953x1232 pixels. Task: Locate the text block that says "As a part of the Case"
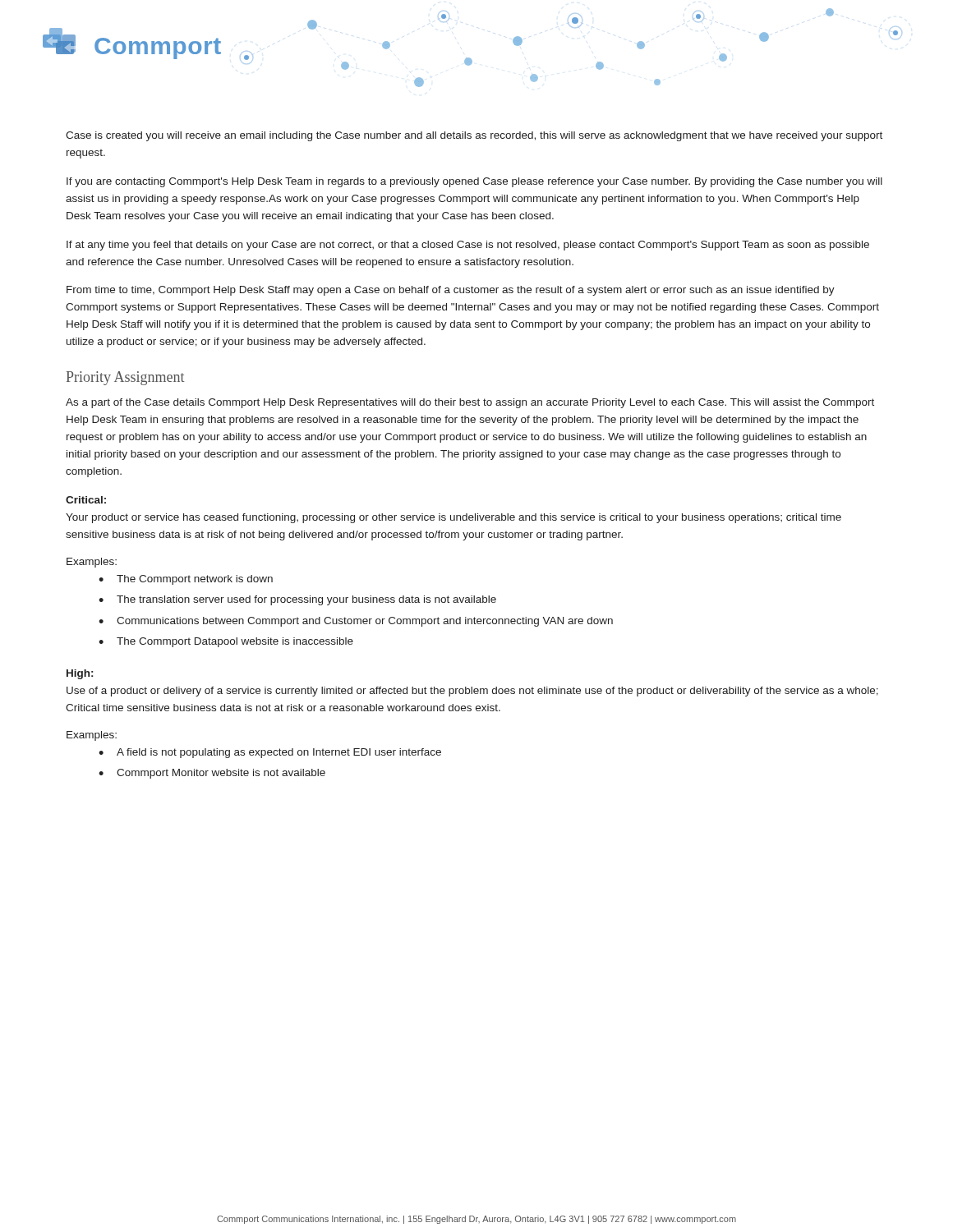[x=470, y=436]
